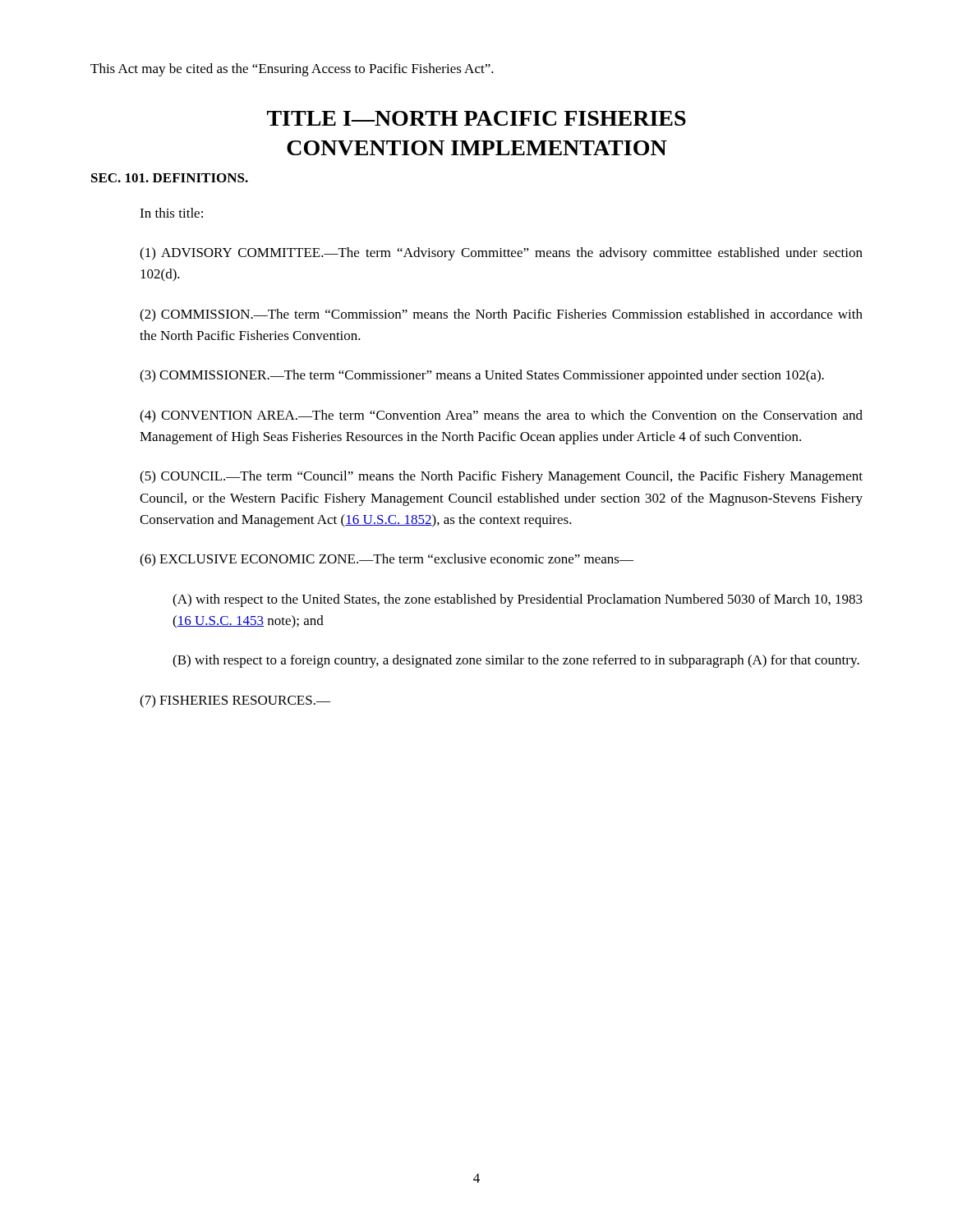Locate the title containing "TITLE I—NORTH PACIFIC FISHERIESCONVENTION IMPLEMENTATION"
The image size is (953, 1232).
tap(476, 133)
